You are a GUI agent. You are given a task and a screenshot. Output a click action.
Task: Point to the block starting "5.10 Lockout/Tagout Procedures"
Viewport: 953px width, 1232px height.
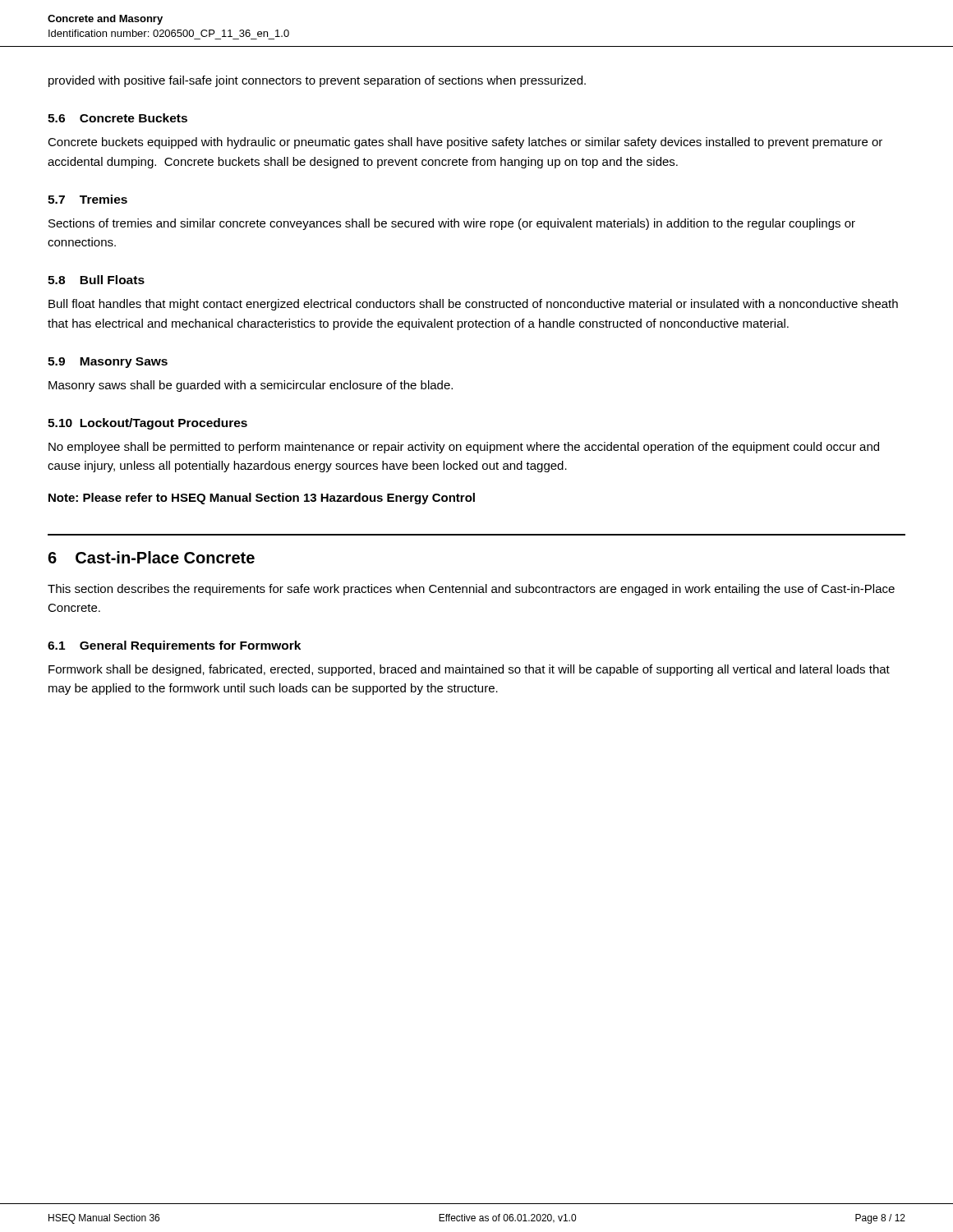click(148, 423)
